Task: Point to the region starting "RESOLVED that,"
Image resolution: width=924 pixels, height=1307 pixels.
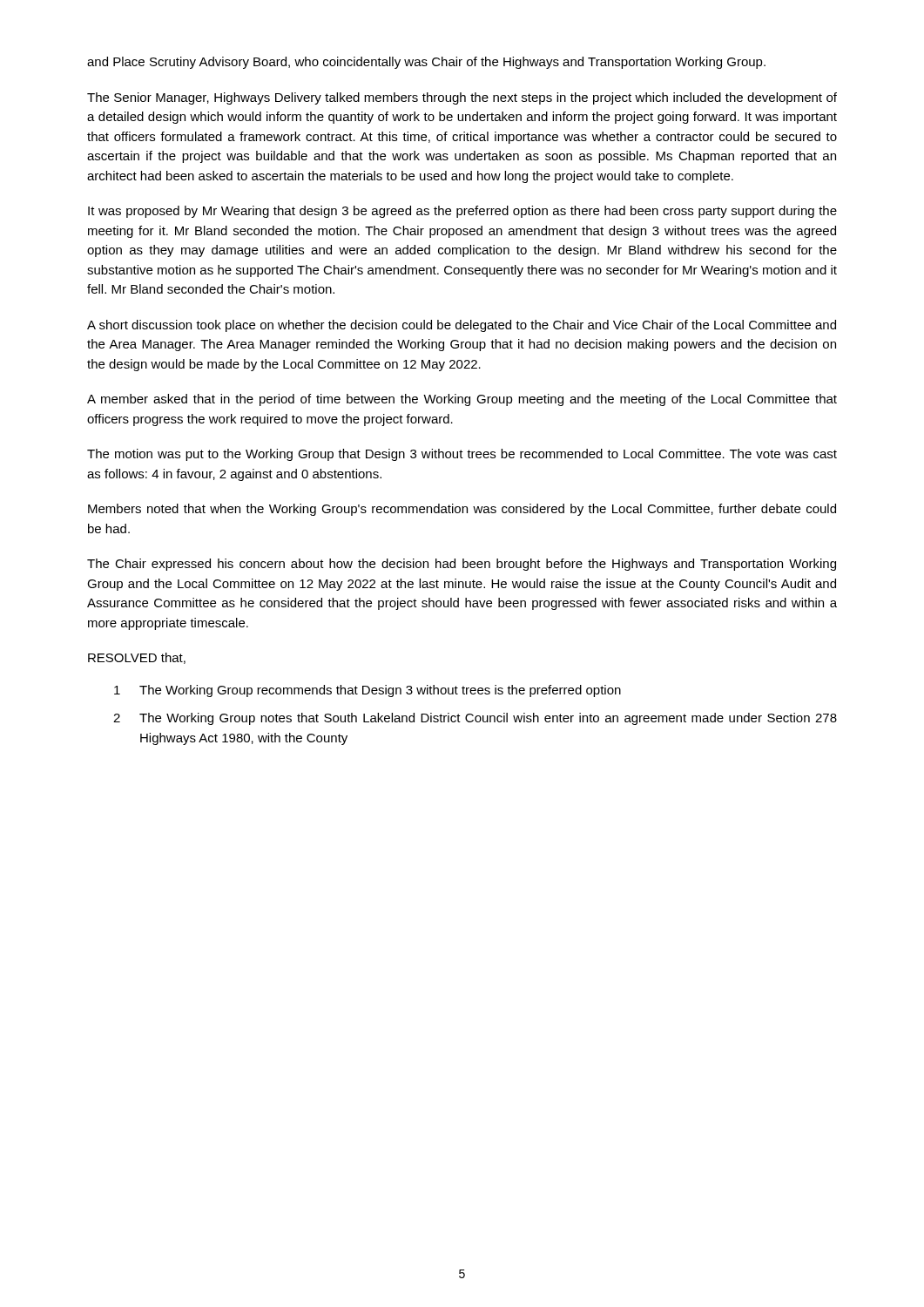Action: [x=137, y=657]
